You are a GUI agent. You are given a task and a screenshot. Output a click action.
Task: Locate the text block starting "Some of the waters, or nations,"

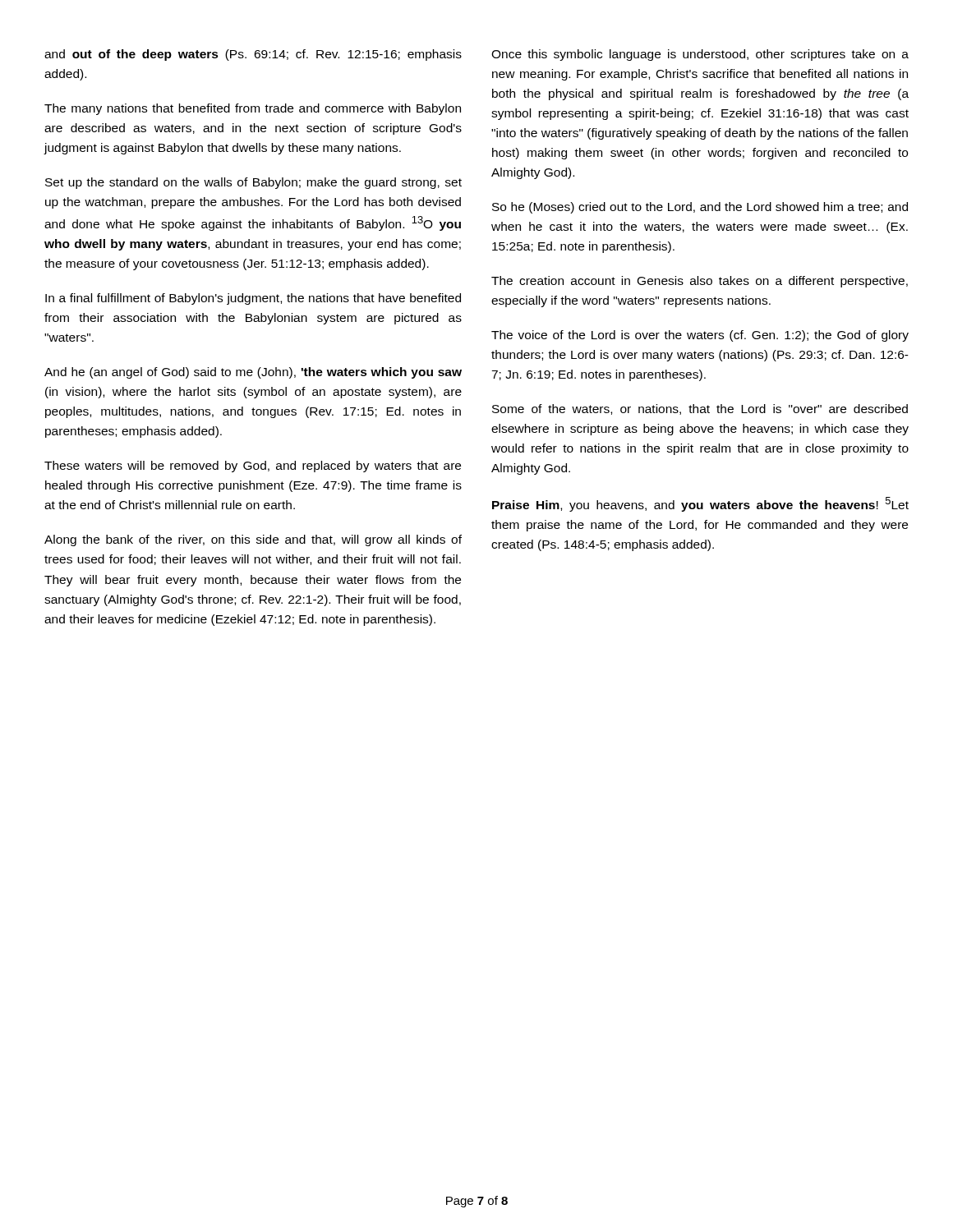click(700, 438)
